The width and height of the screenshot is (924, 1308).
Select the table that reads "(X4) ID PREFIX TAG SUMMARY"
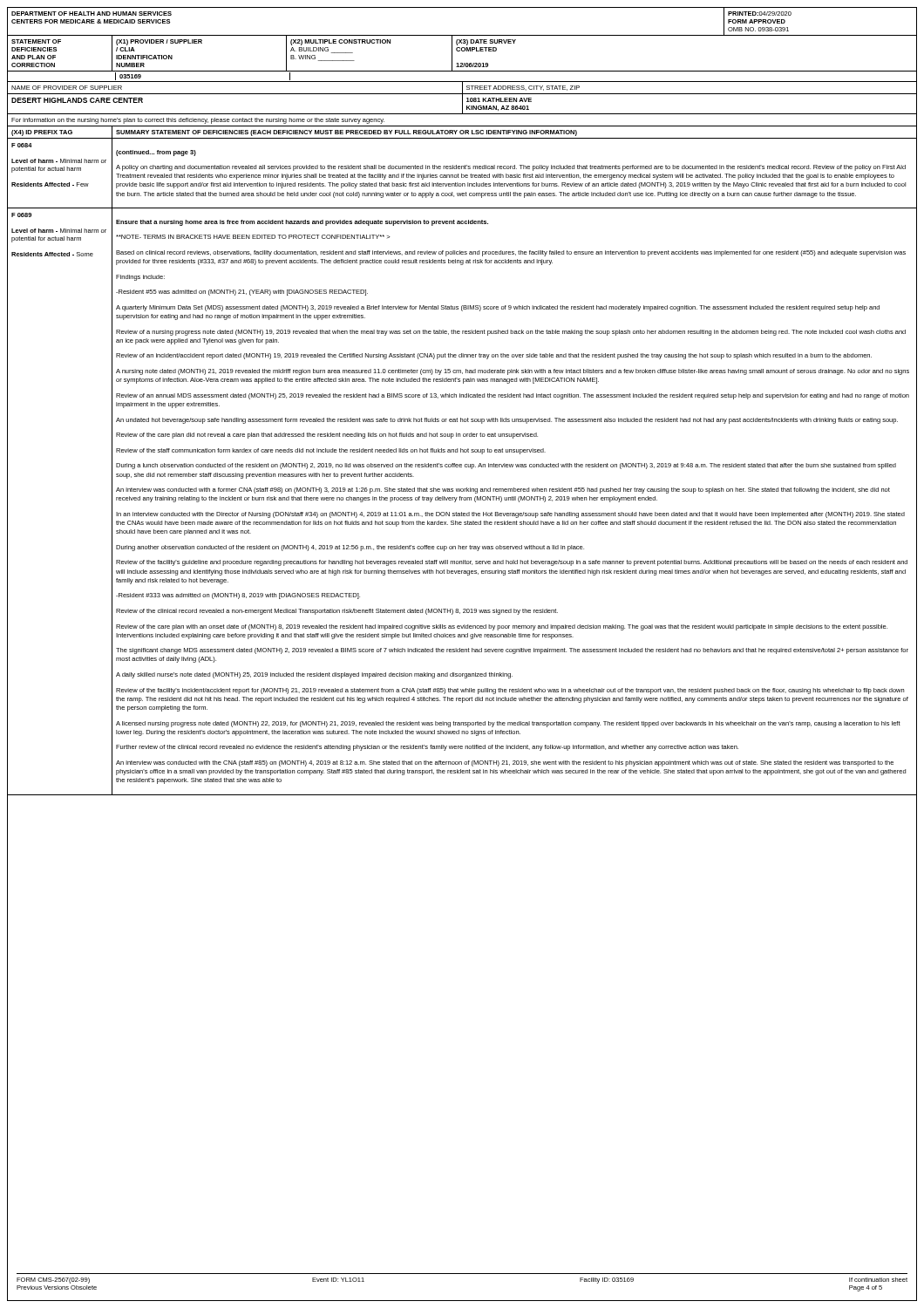click(462, 133)
